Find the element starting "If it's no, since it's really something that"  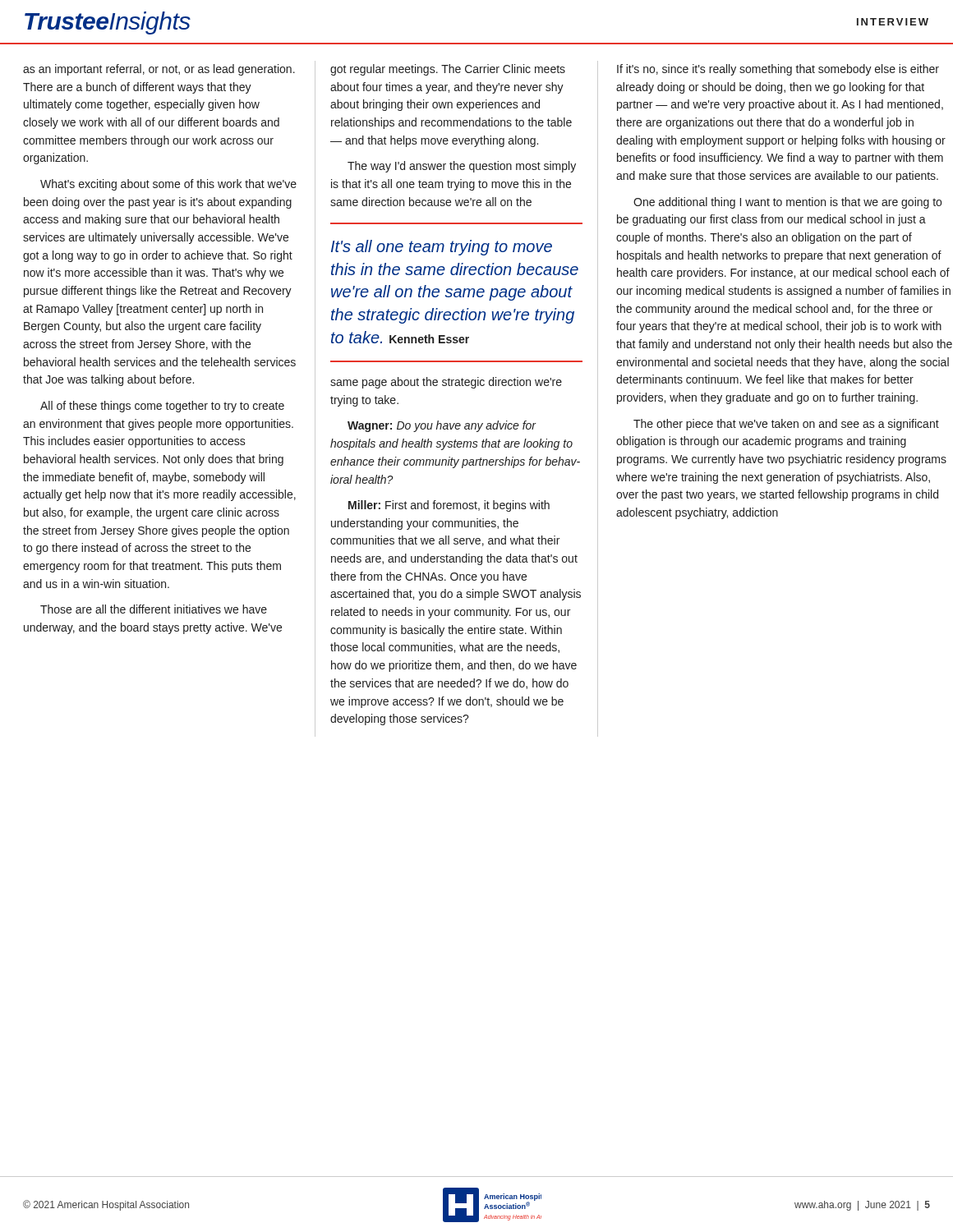click(785, 291)
